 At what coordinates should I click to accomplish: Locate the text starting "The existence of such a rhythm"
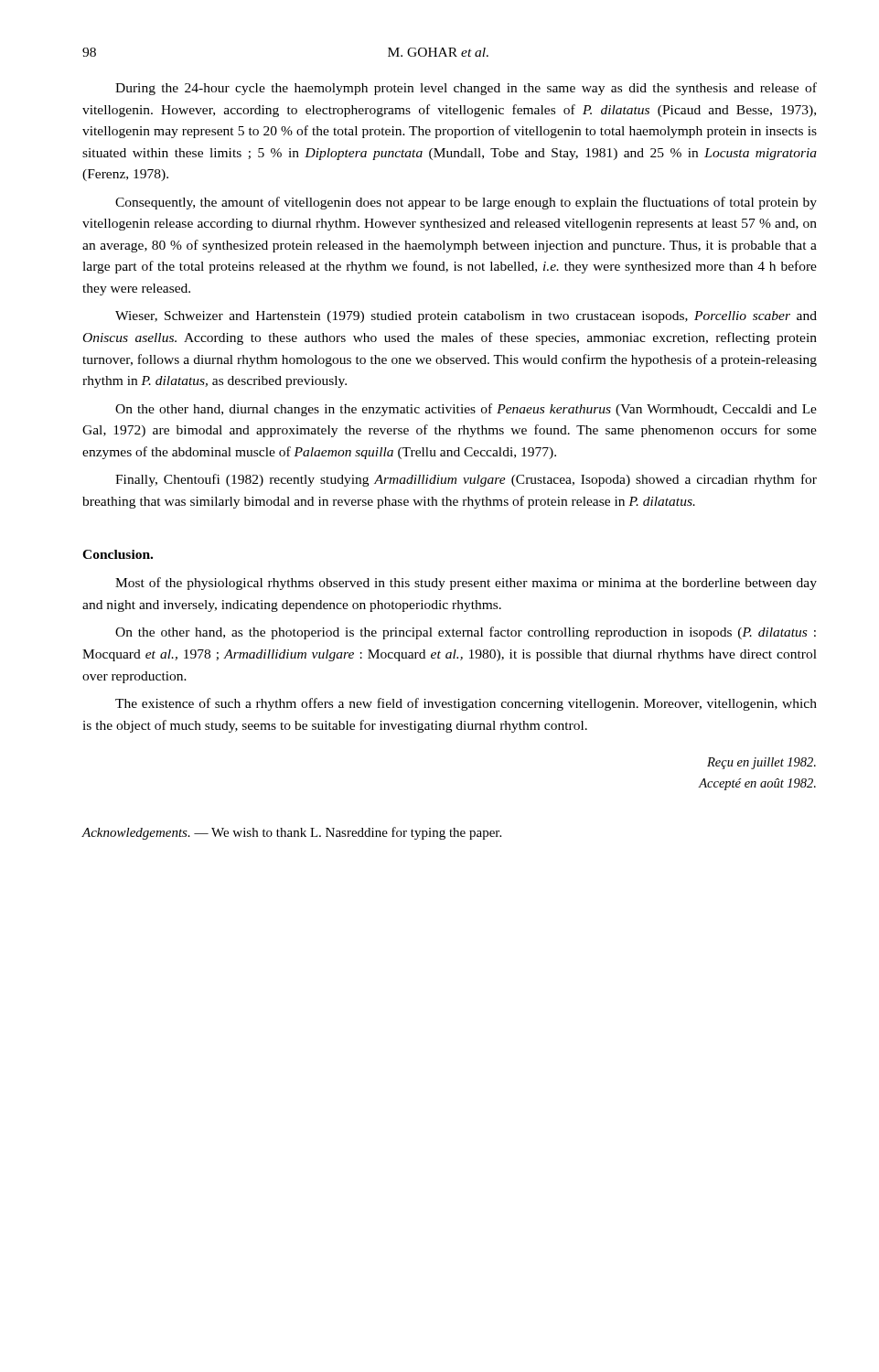click(x=450, y=714)
